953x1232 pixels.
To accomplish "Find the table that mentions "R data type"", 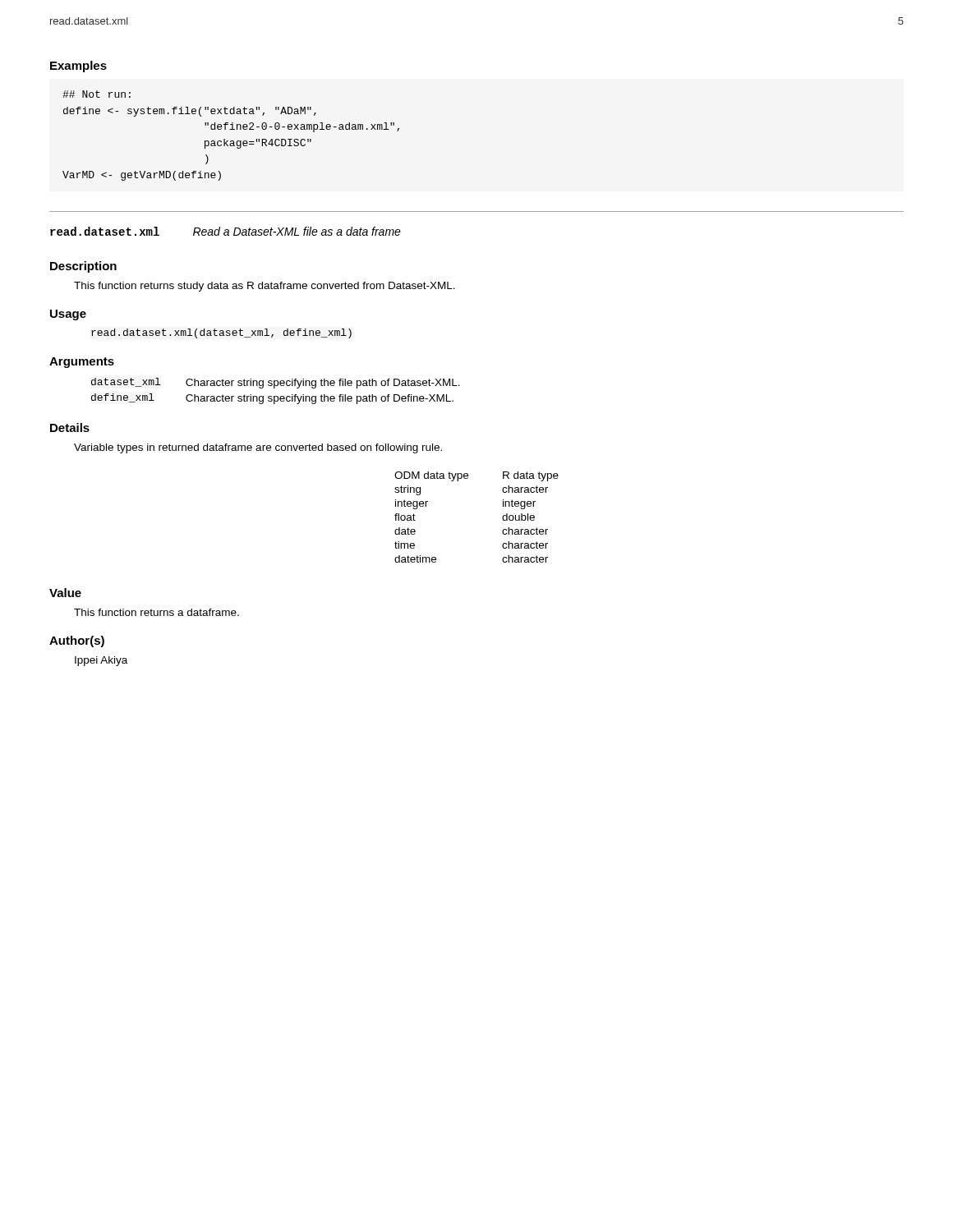I will [x=476, y=517].
